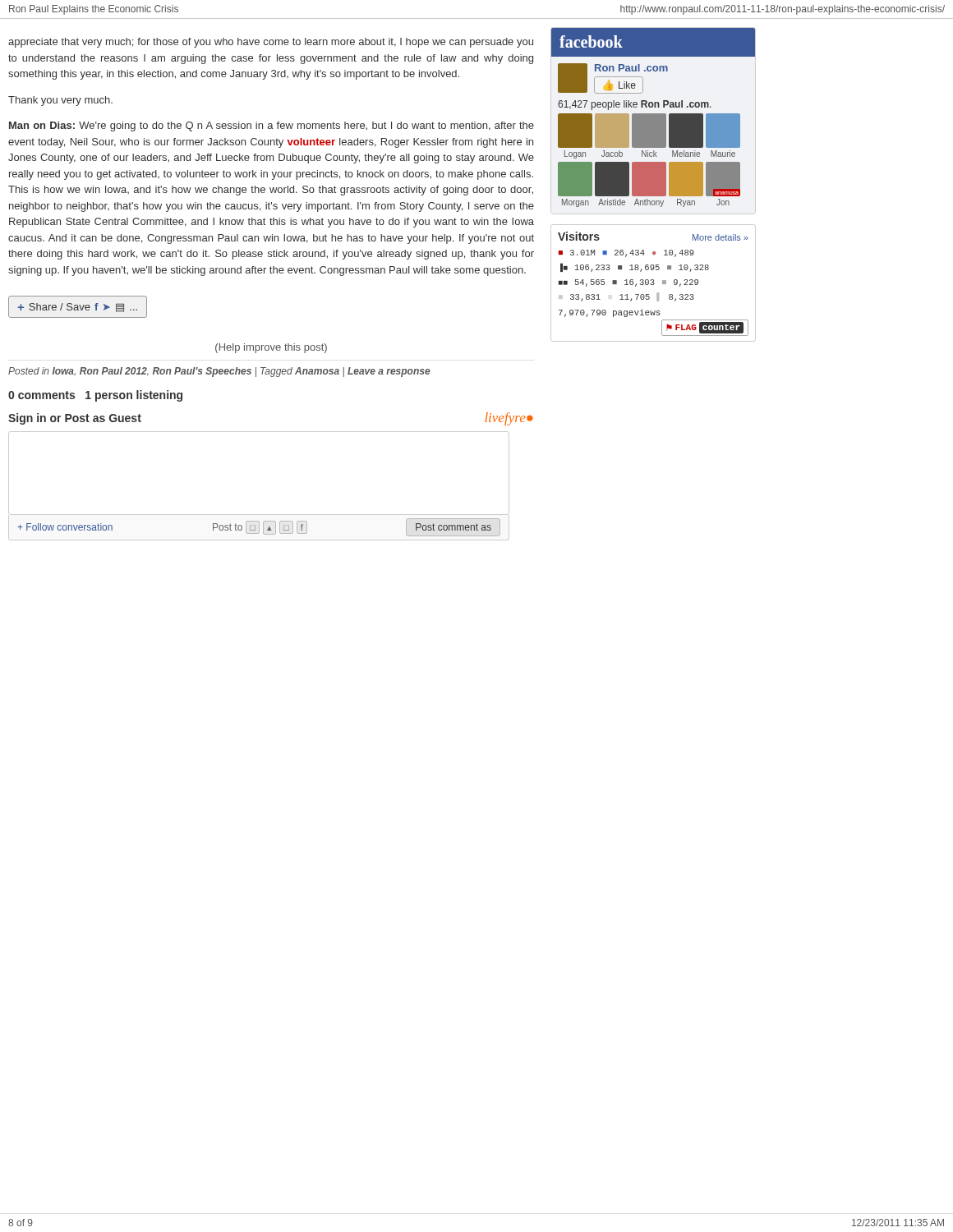Click on the passage starting "Sign in or Post as Guest"
The image size is (953, 1232).
(x=75, y=418)
